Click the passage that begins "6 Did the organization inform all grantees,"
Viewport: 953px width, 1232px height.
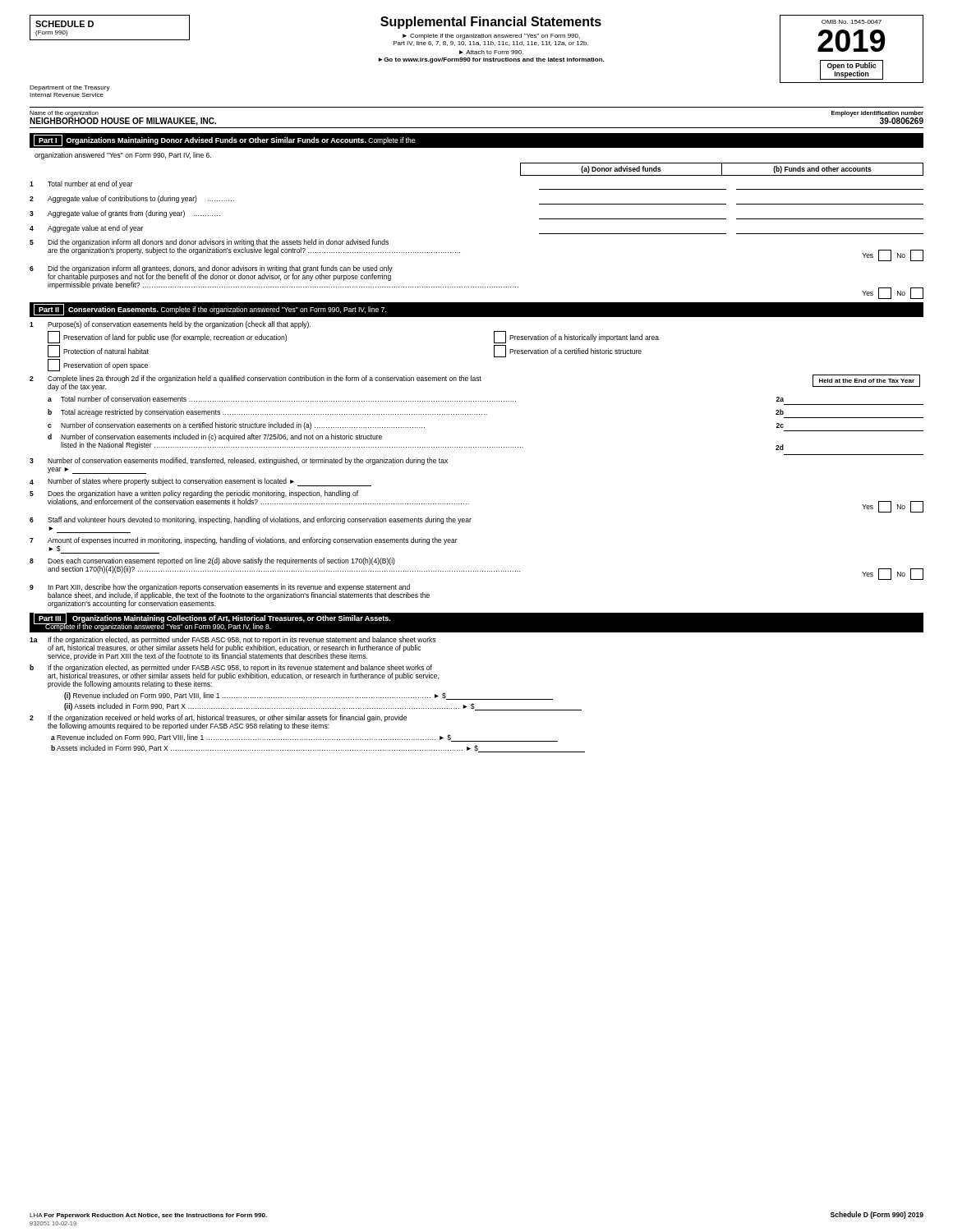pos(476,282)
